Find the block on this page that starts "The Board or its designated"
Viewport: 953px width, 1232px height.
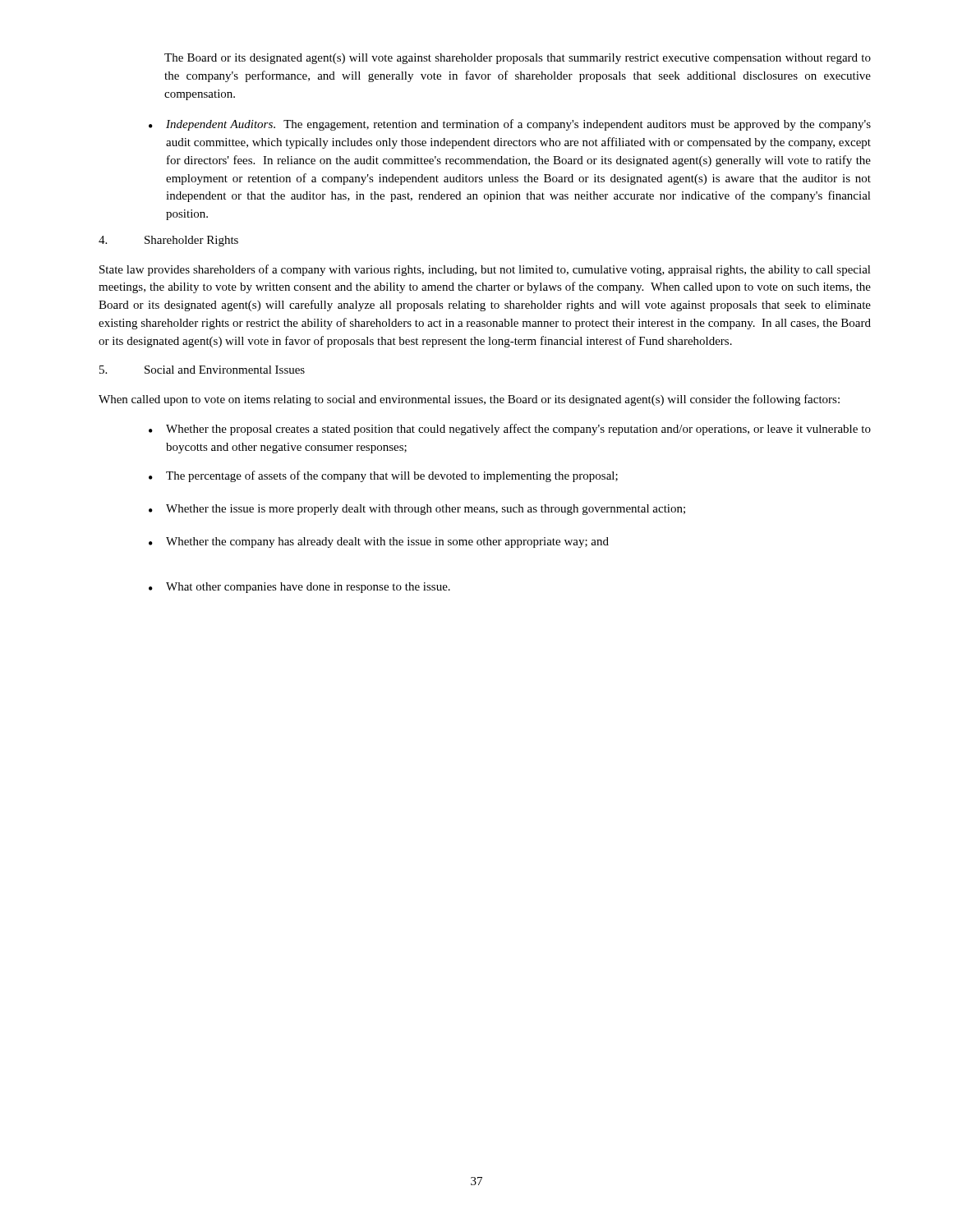[x=518, y=75]
